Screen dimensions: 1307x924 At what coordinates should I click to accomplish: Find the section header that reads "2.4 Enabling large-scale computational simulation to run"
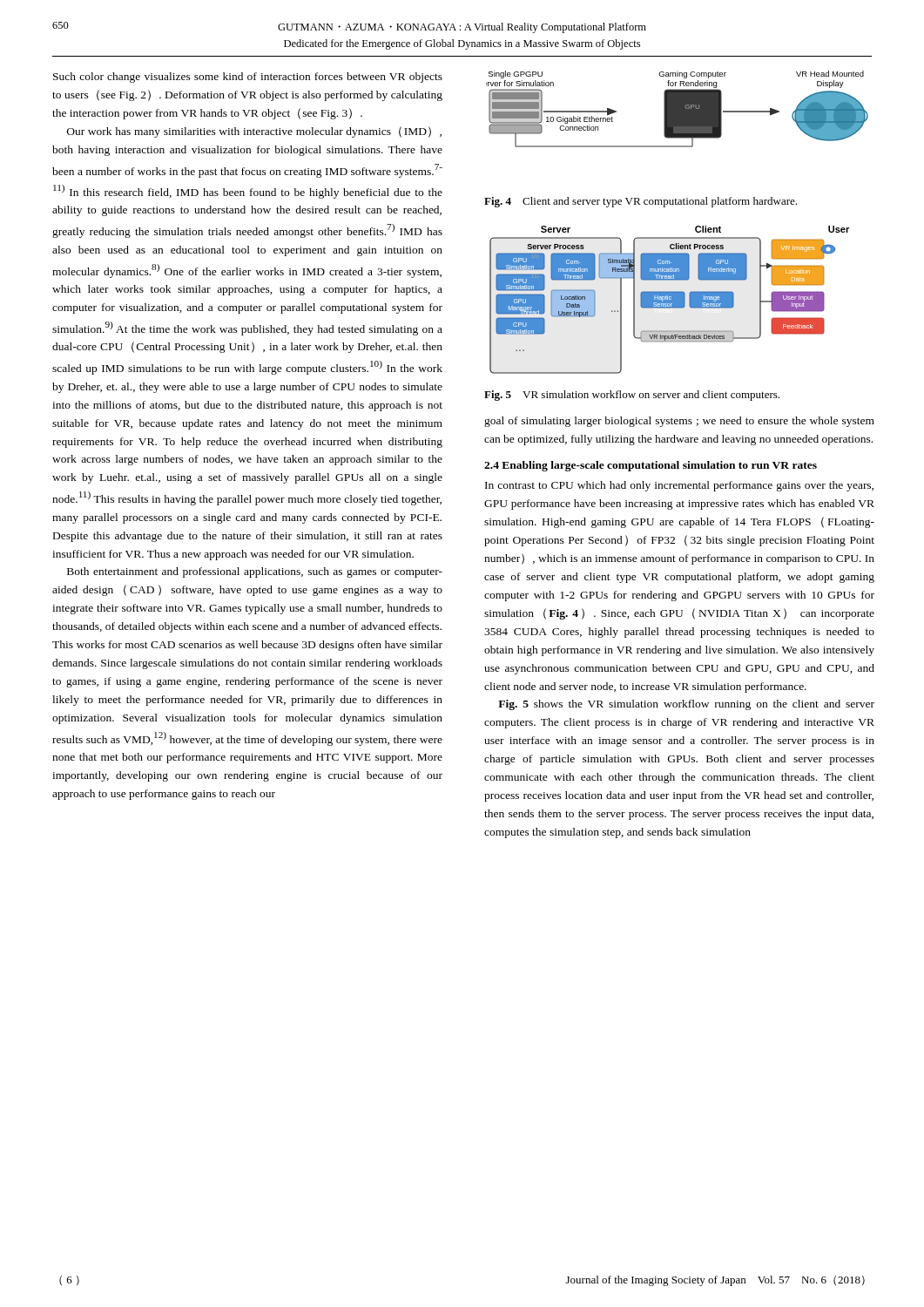650,465
